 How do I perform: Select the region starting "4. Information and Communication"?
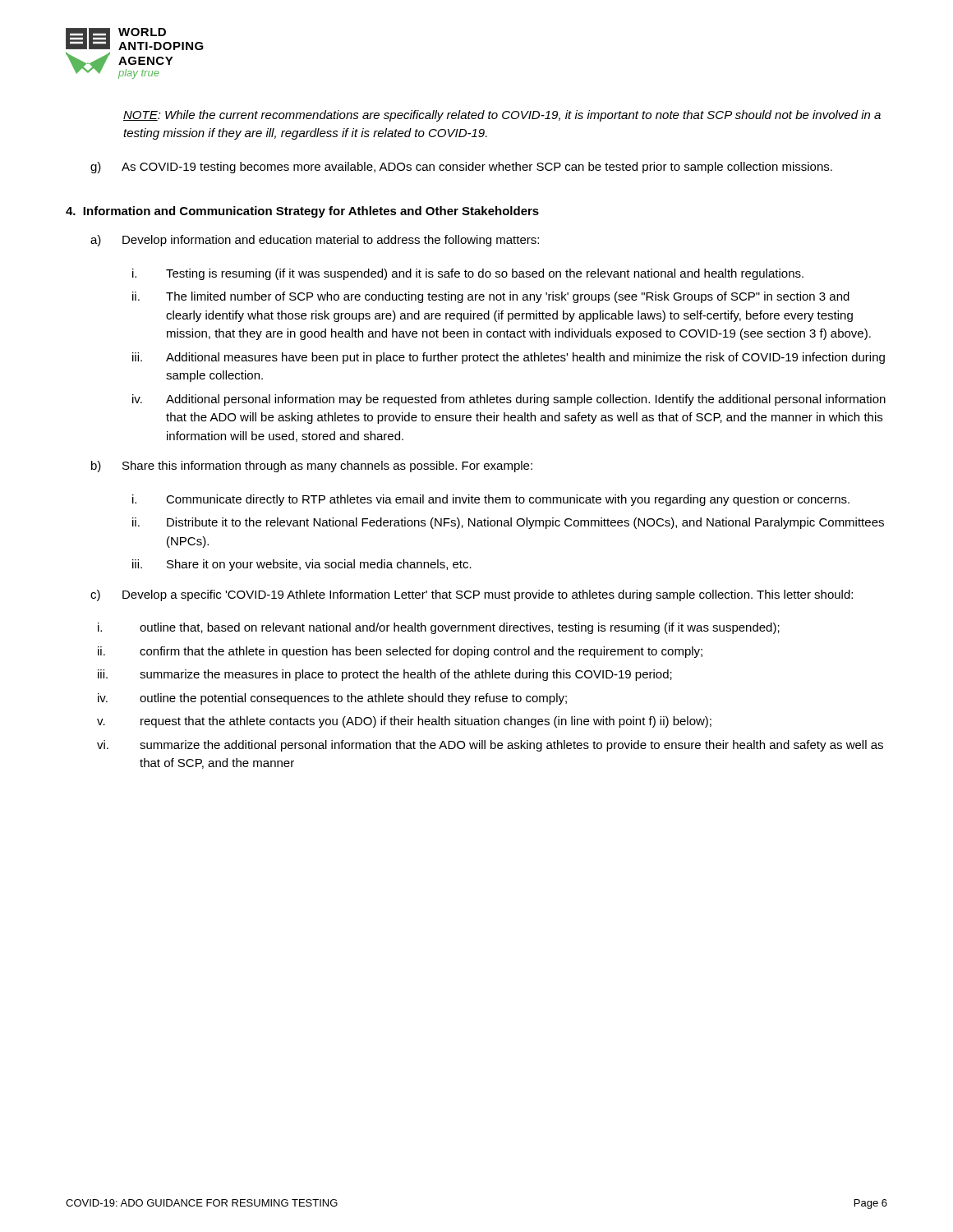pyautogui.click(x=302, y=211)
